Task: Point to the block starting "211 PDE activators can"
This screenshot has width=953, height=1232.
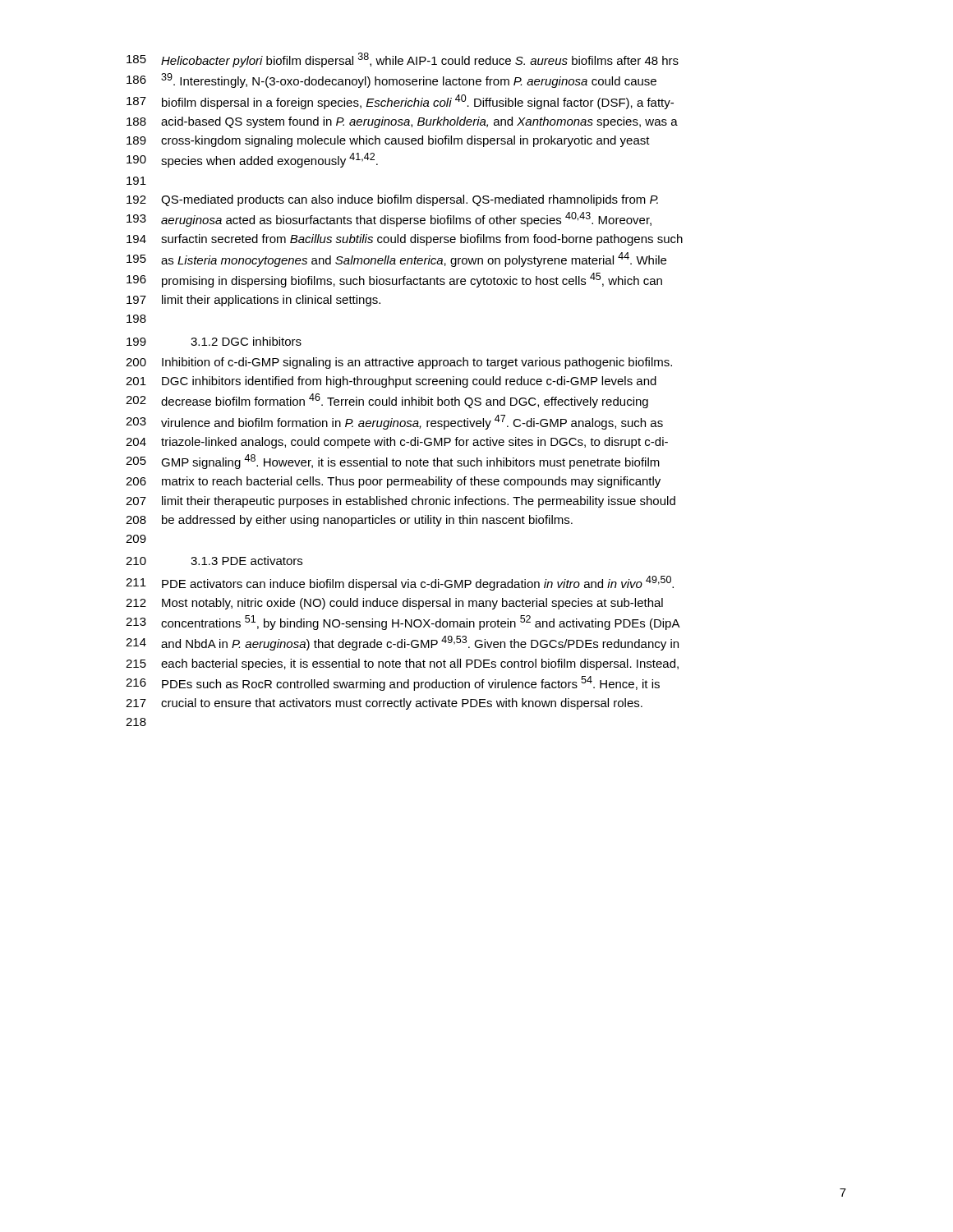Action: point(476,582)
